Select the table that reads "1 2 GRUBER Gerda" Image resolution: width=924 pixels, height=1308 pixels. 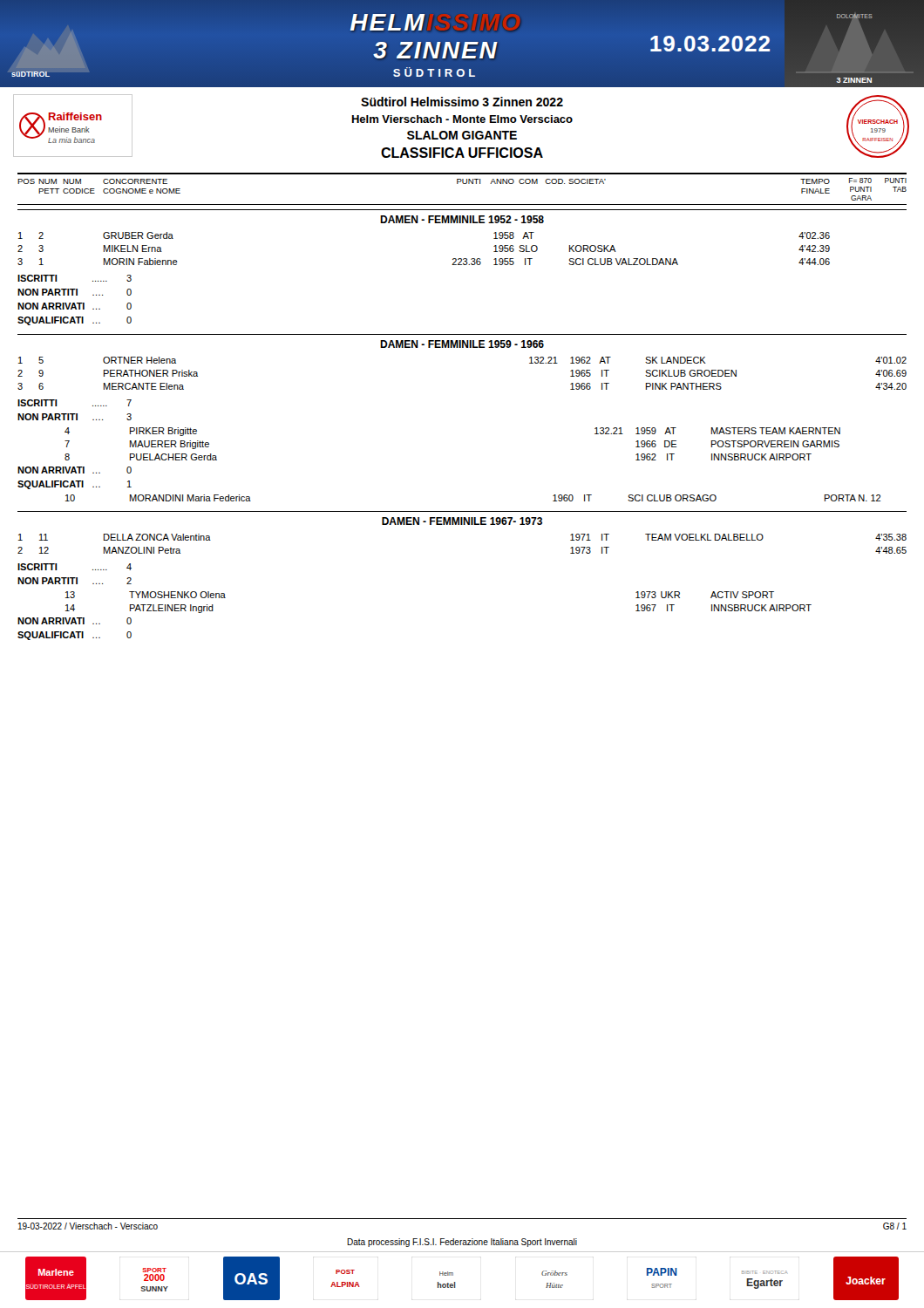(x=462, y=279)
